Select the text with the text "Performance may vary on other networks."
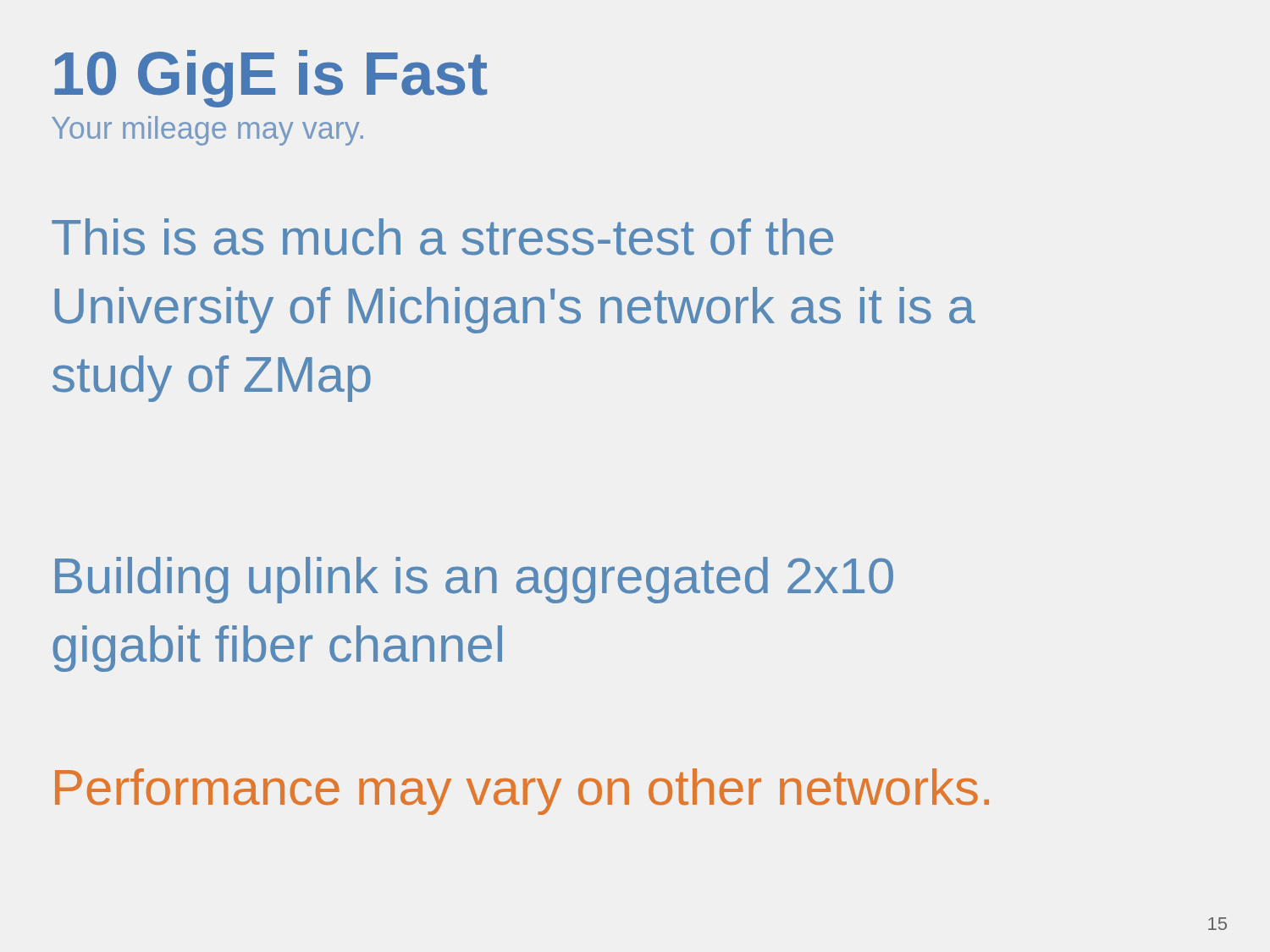 coord(522,787)
